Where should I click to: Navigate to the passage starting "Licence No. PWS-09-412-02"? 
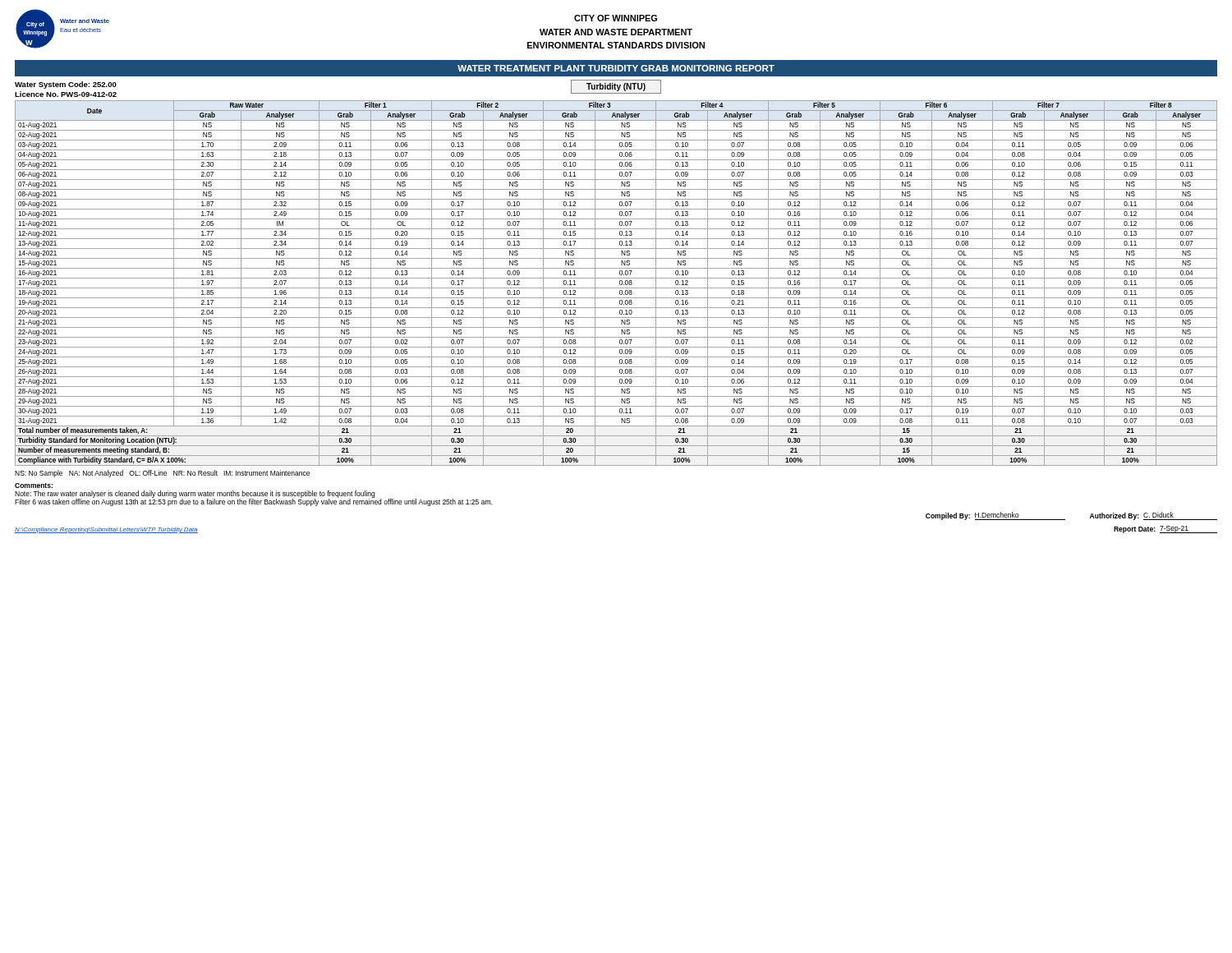pos(66,94)
